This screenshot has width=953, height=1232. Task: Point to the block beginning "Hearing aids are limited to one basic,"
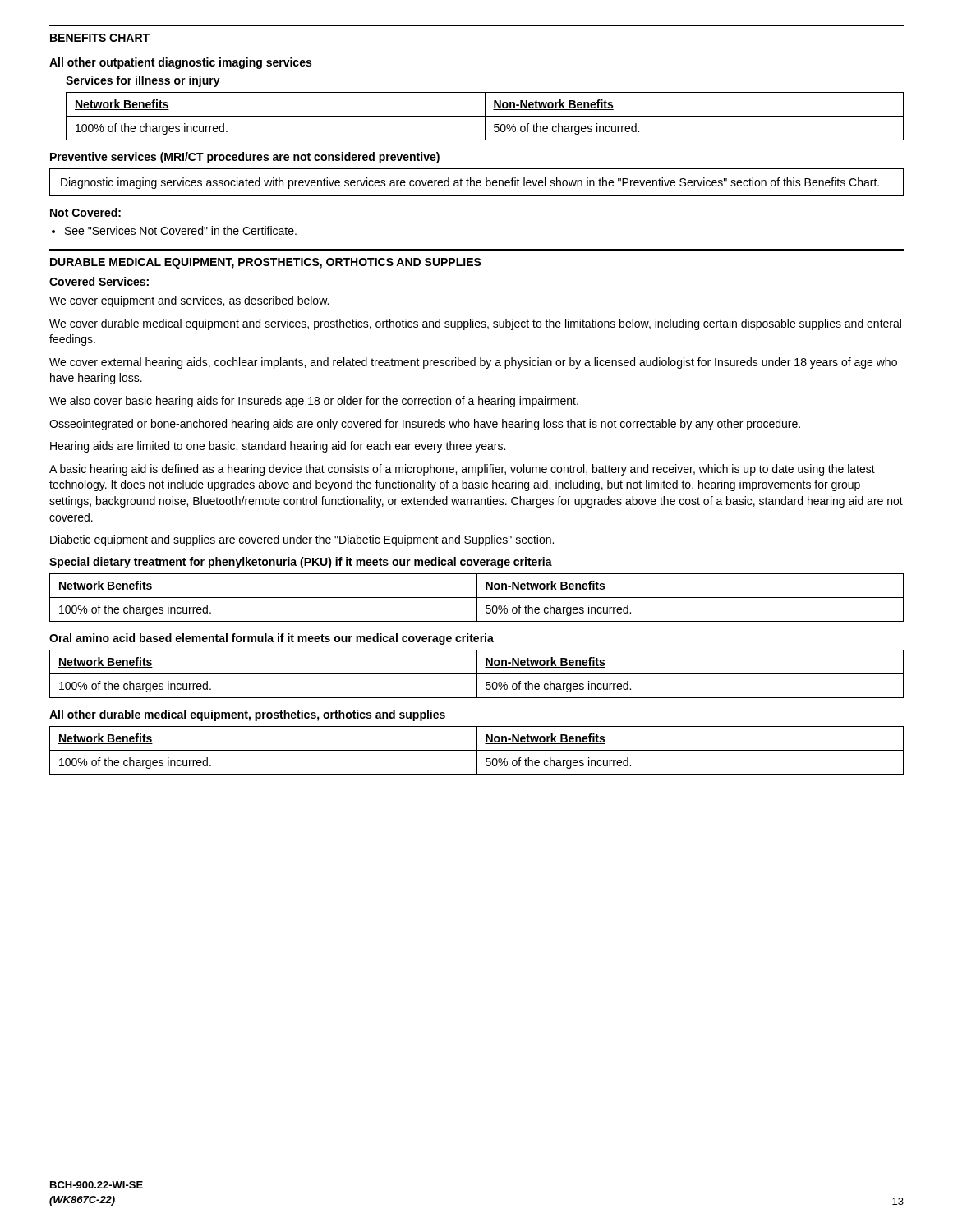[x=476, y=447]
